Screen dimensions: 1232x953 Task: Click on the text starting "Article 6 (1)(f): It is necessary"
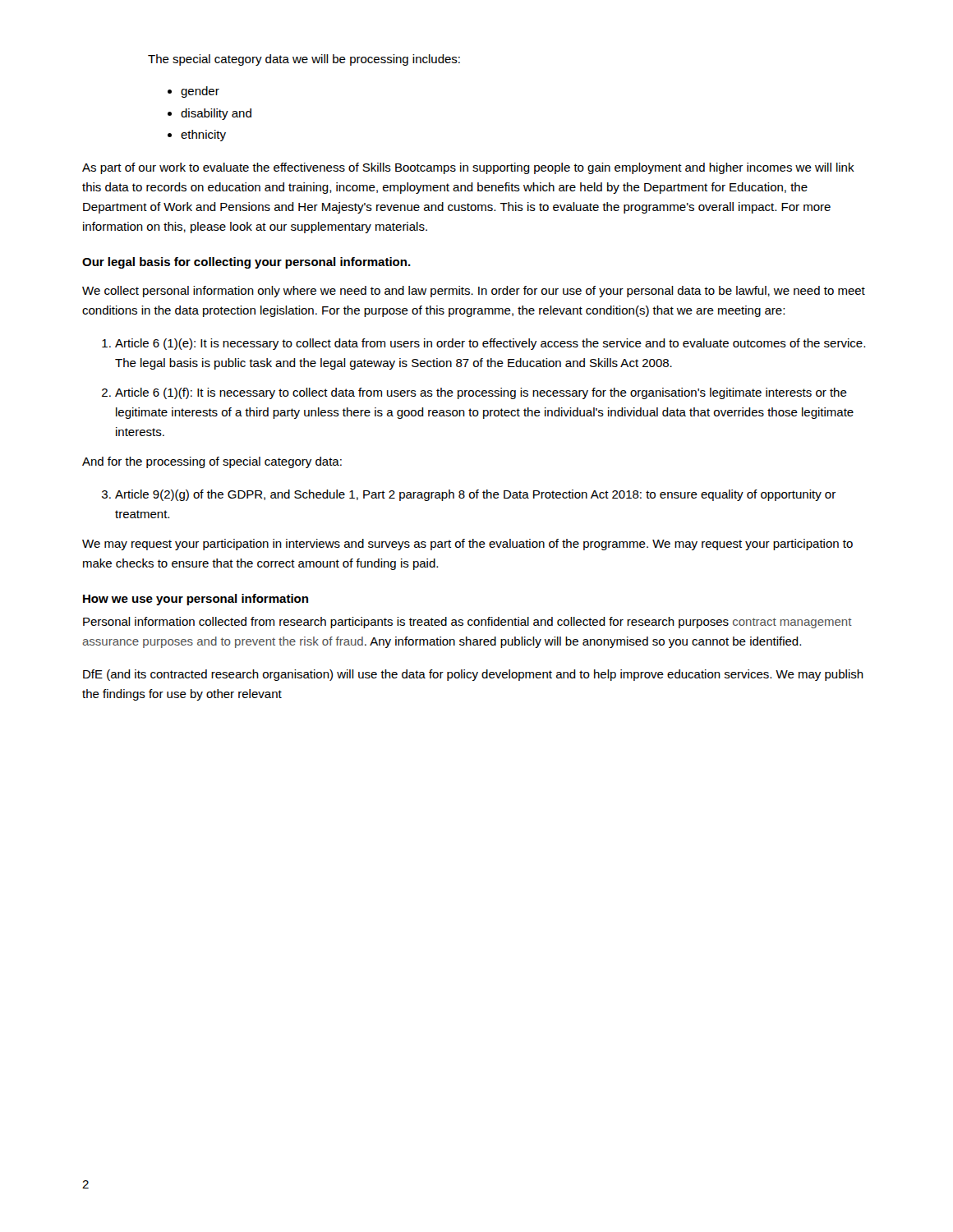click(484, 412)
